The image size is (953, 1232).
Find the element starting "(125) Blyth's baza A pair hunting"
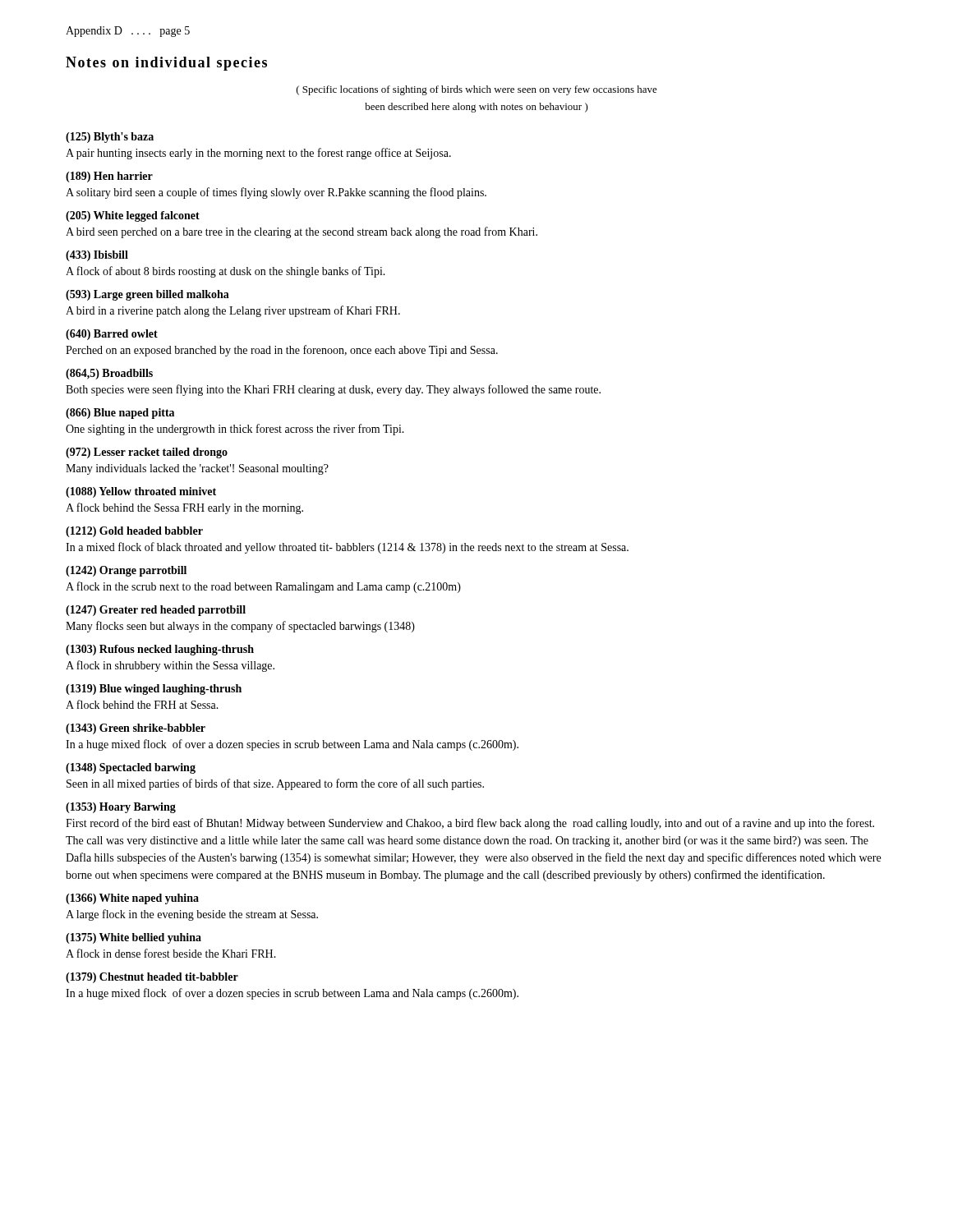110,138
